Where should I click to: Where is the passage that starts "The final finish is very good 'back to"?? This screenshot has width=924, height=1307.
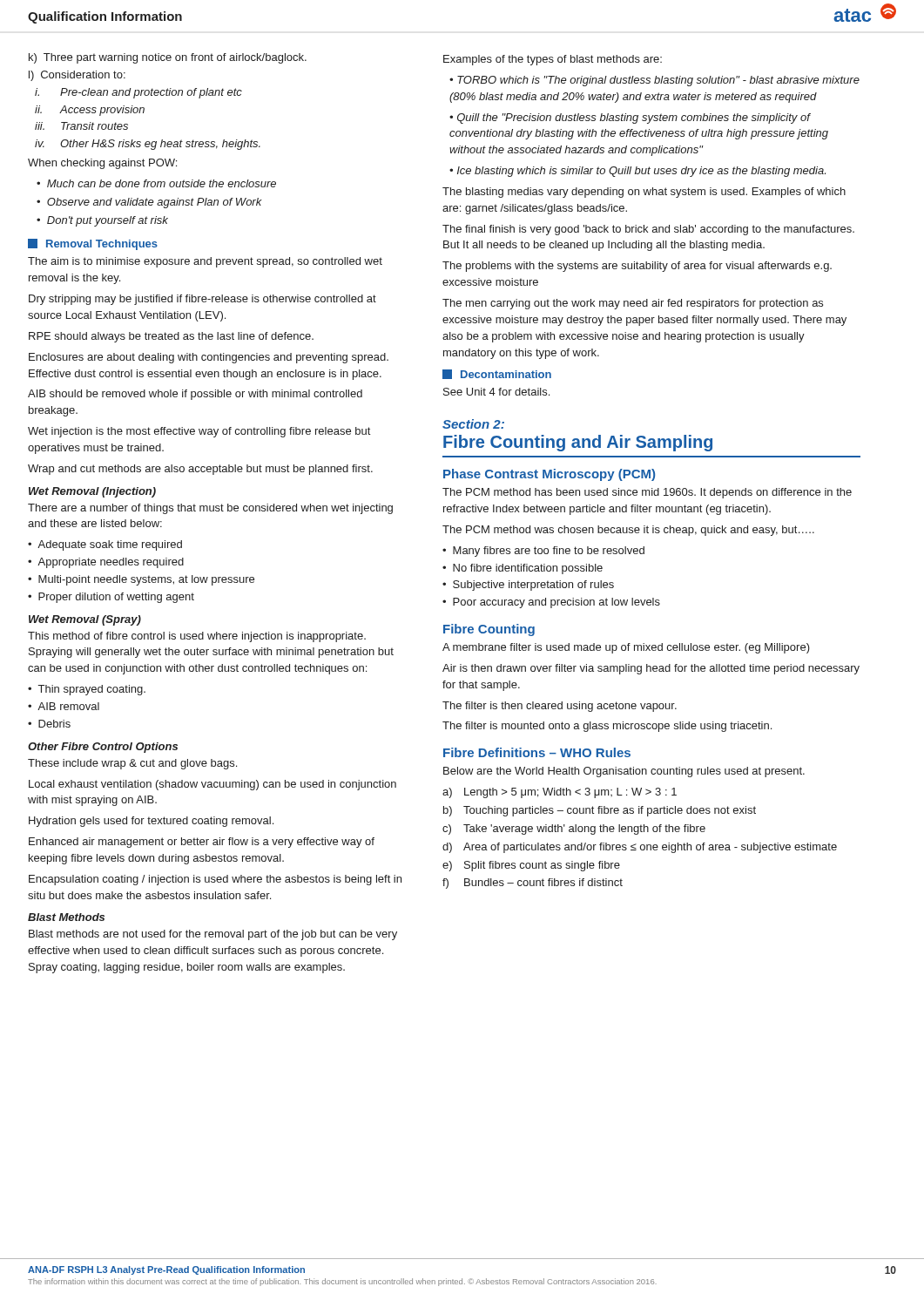pos(649,237)
